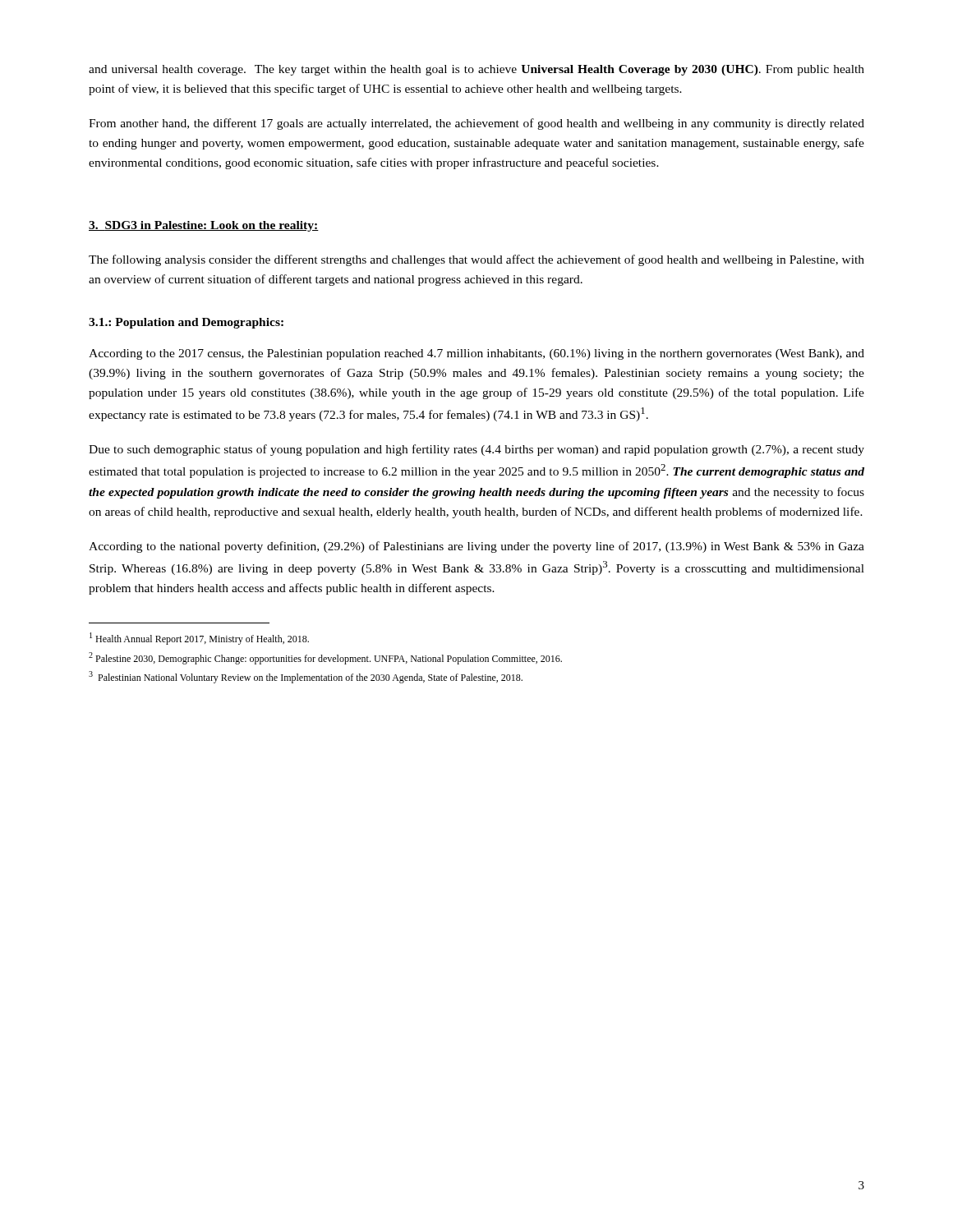Select the footnote that reads "1 Health Annual Report 2017,"
Viewport: 953px width, 1232px height.
pyautogui.click(x=199, y=638)
